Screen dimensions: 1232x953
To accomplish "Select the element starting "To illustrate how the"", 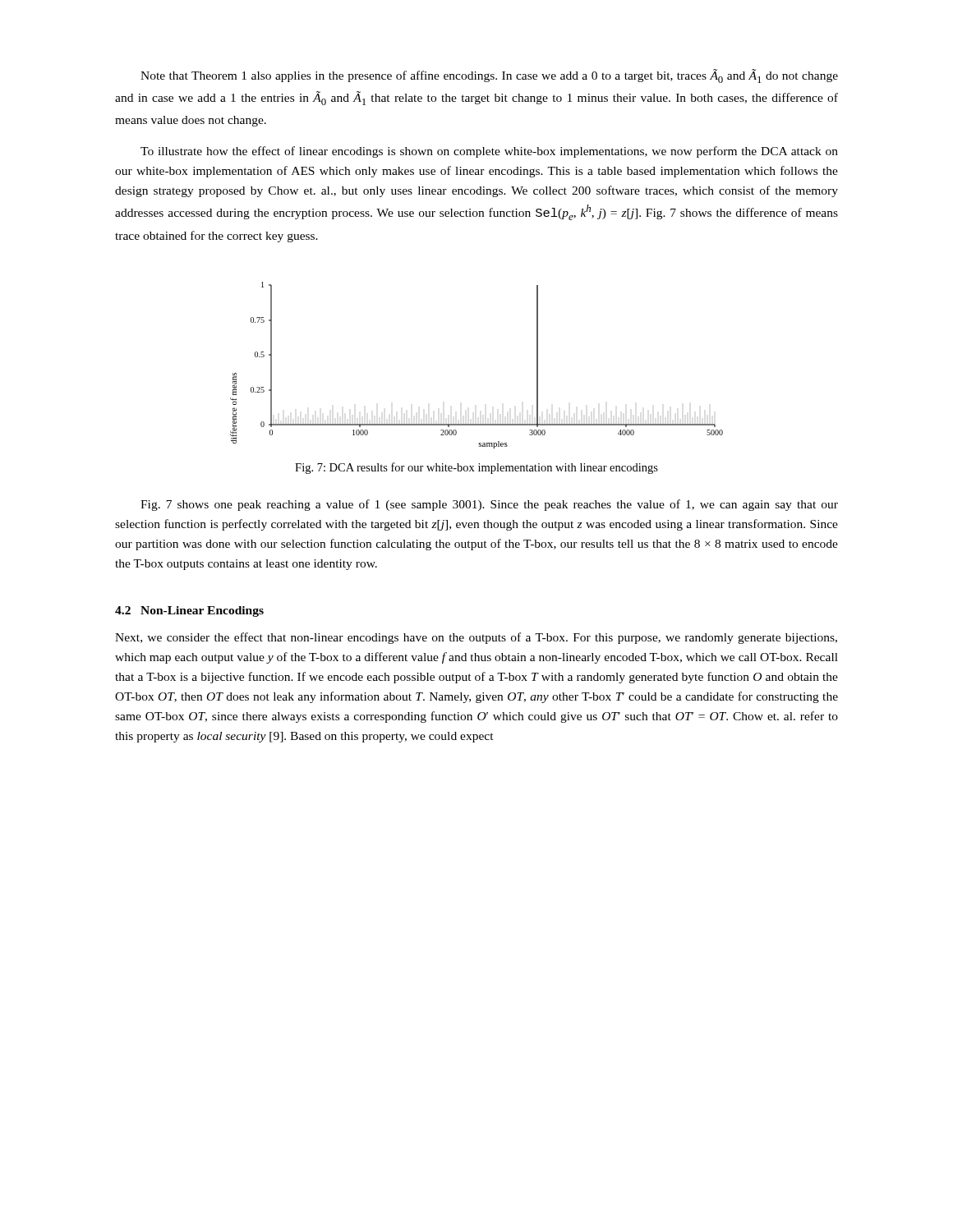I will [x=476, y=193].
